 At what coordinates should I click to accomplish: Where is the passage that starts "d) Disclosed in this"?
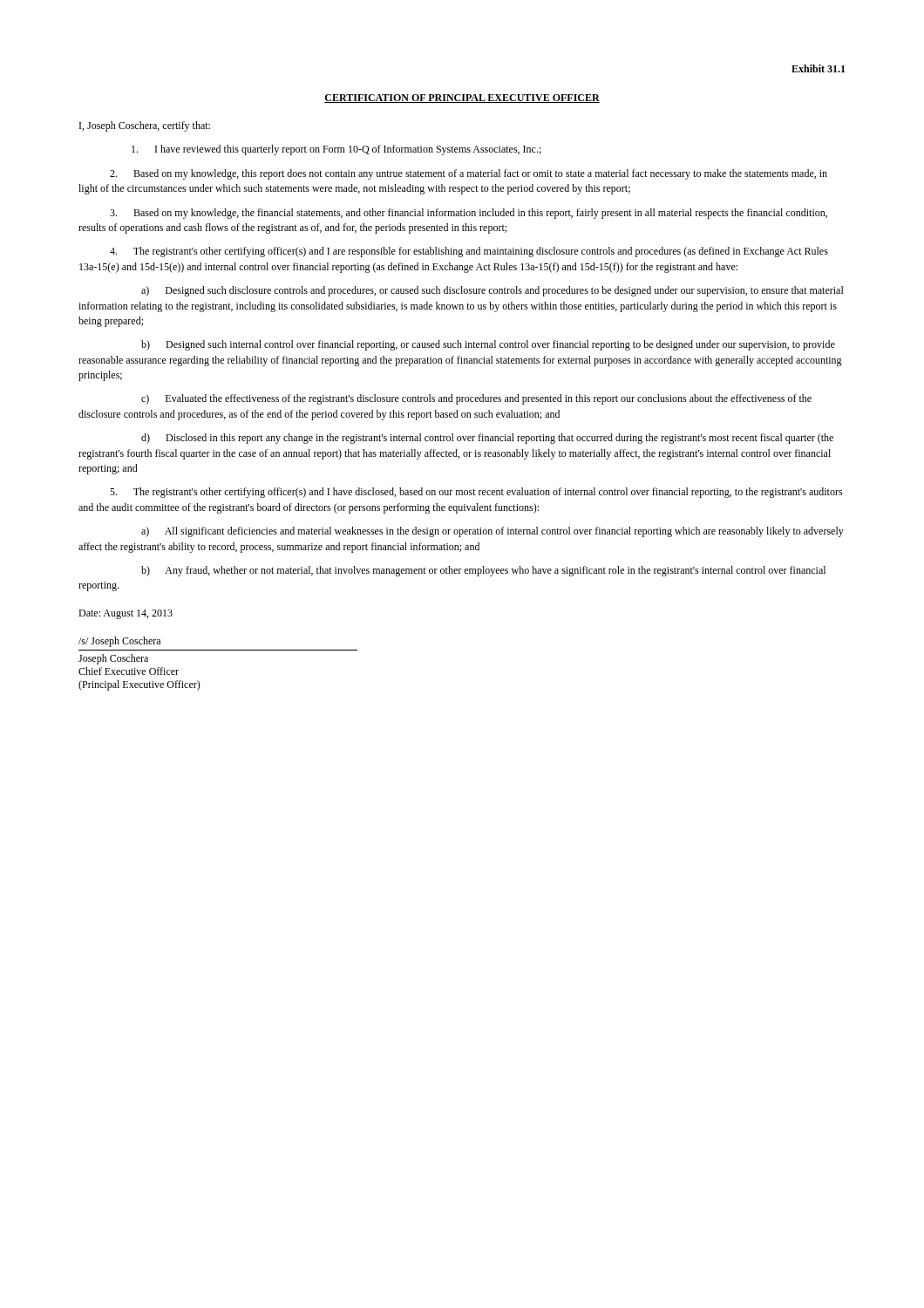456,453
